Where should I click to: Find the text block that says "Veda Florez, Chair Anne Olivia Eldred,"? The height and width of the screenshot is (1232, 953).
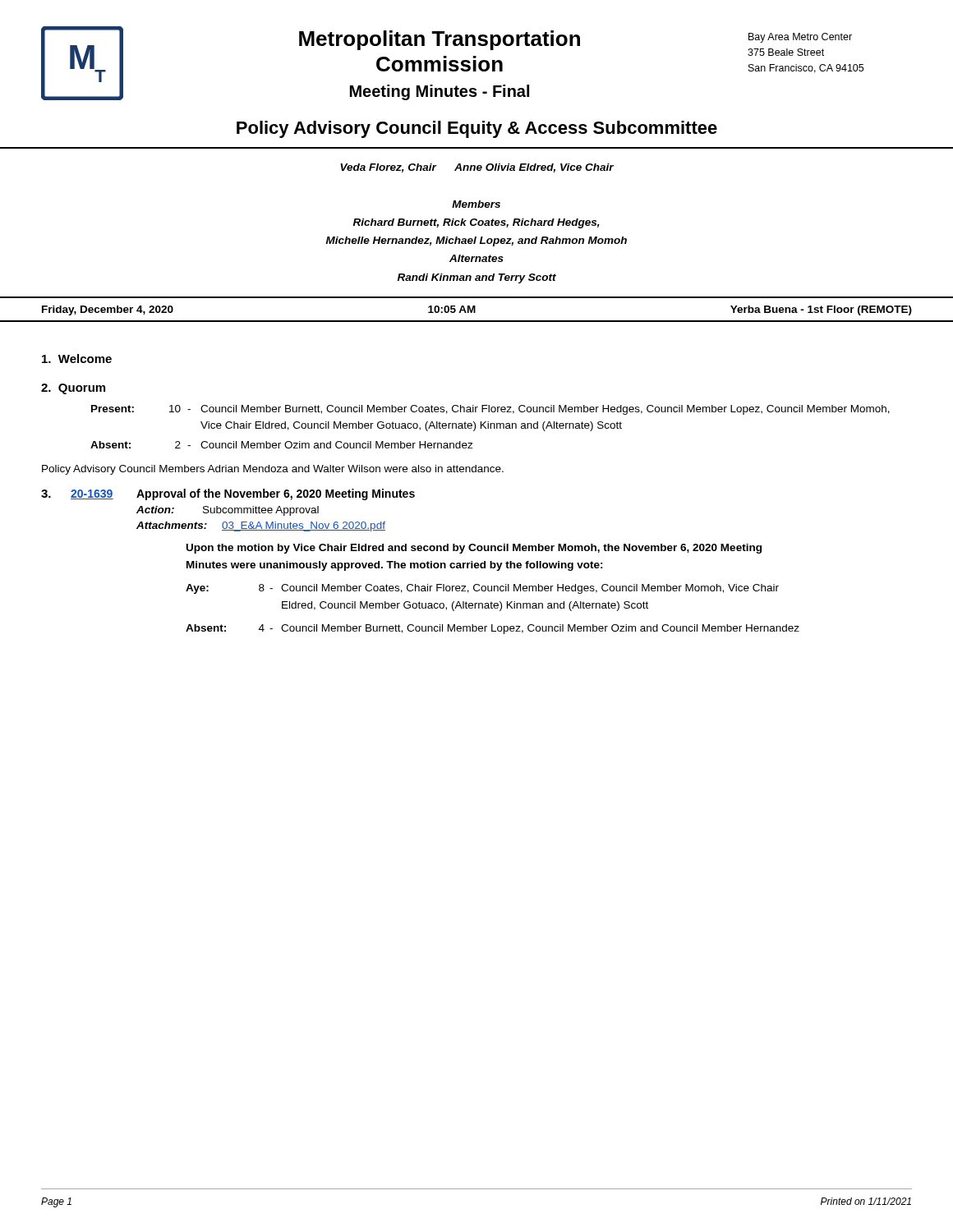click(476, 222)
